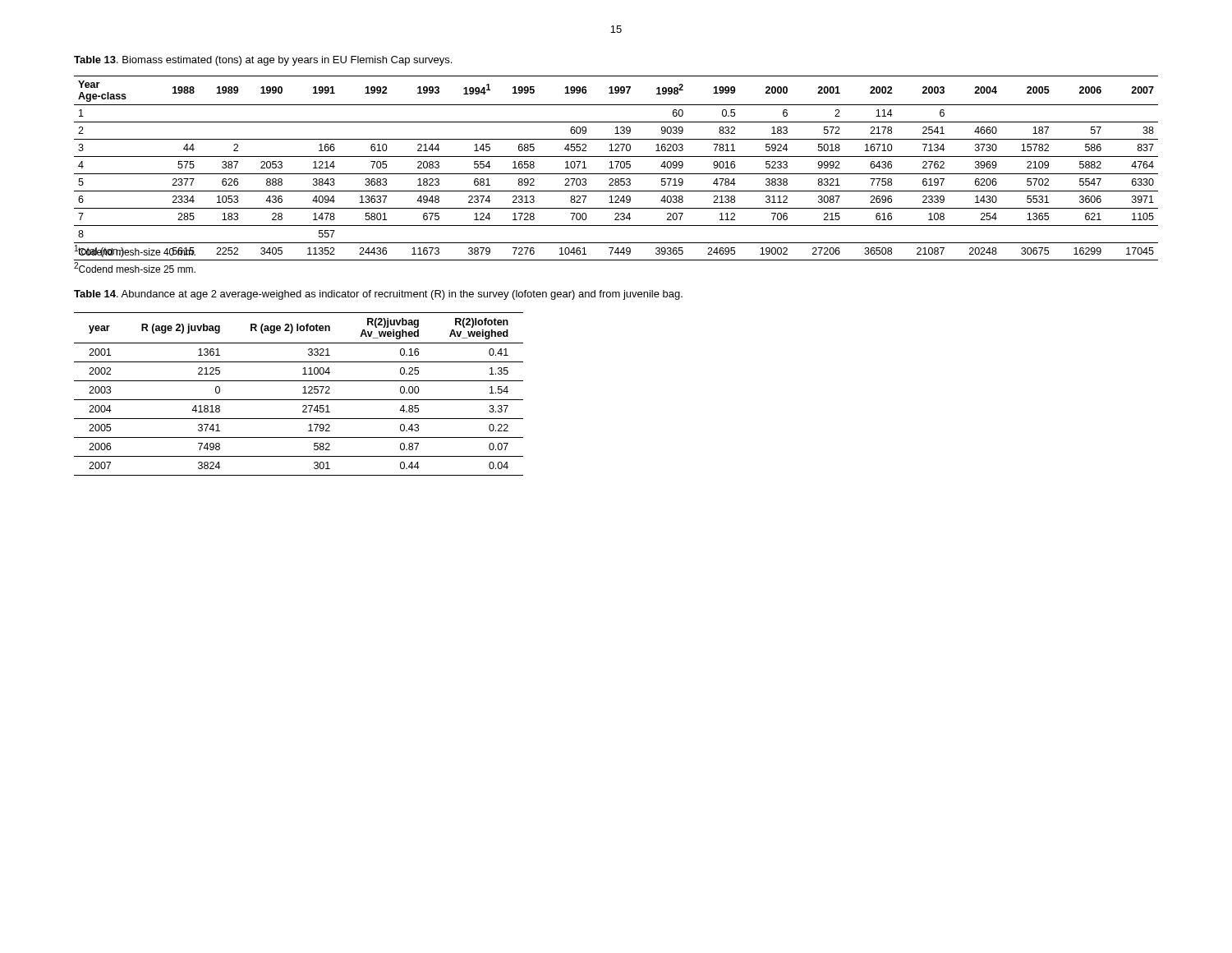Select the caption containing "Table 14. Abundance at age 2 average-weighed"
1232x953 pixels.
click(379, 294)
